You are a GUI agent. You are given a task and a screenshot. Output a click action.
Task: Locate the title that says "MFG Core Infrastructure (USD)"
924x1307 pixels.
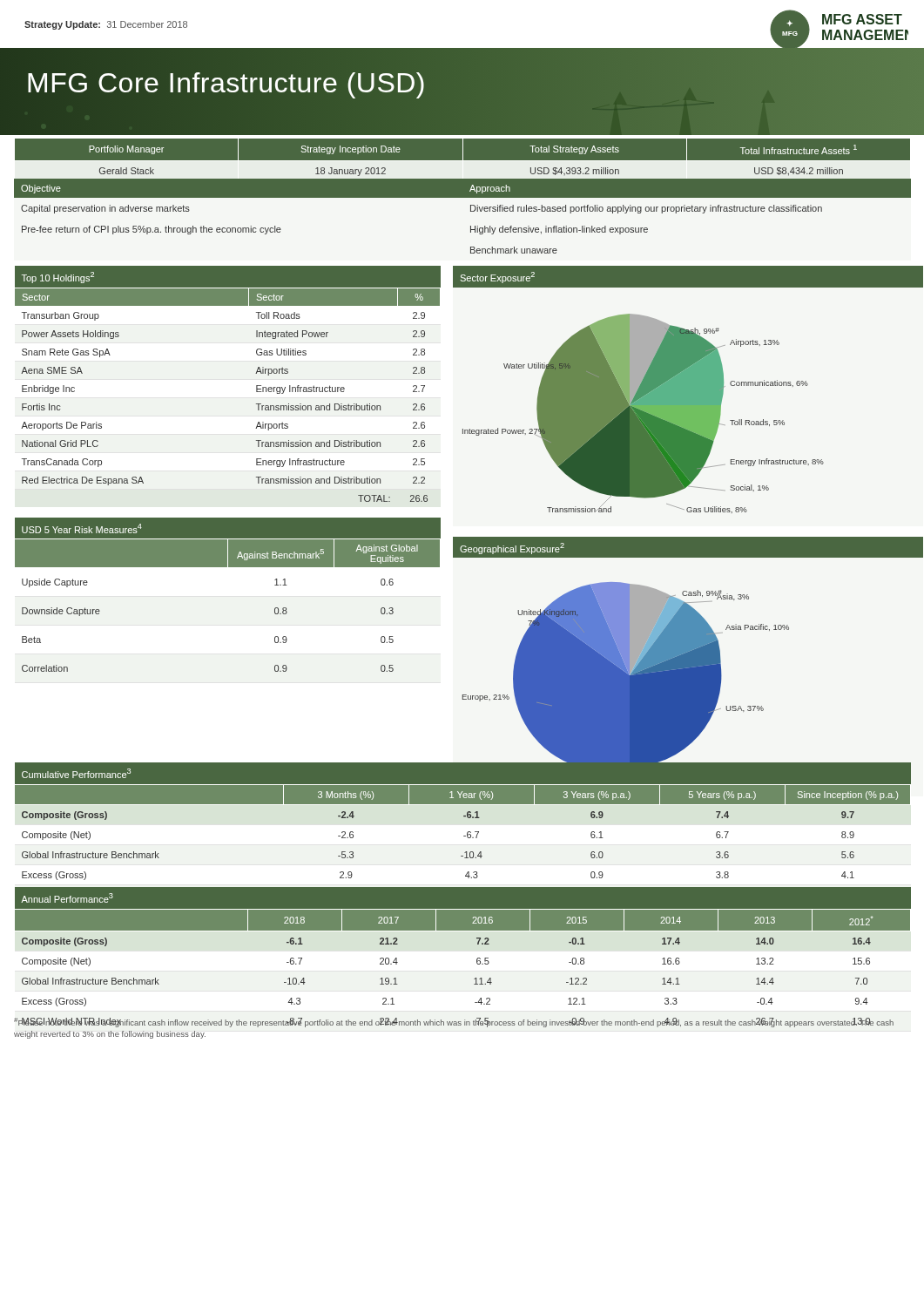click(x=226, y=85)
